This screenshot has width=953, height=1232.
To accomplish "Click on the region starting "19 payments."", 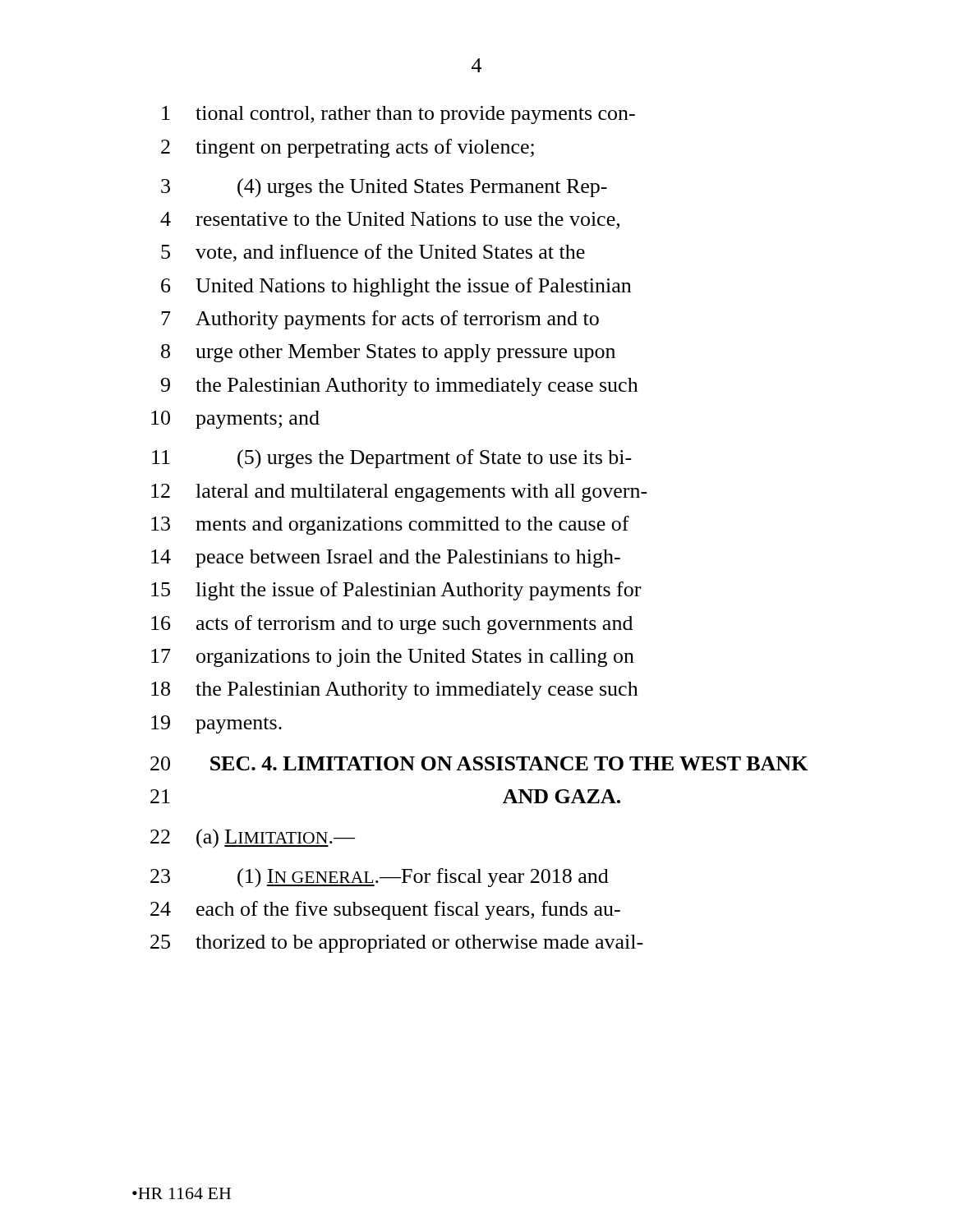I will pyautogui.click(x=216, y=724).
